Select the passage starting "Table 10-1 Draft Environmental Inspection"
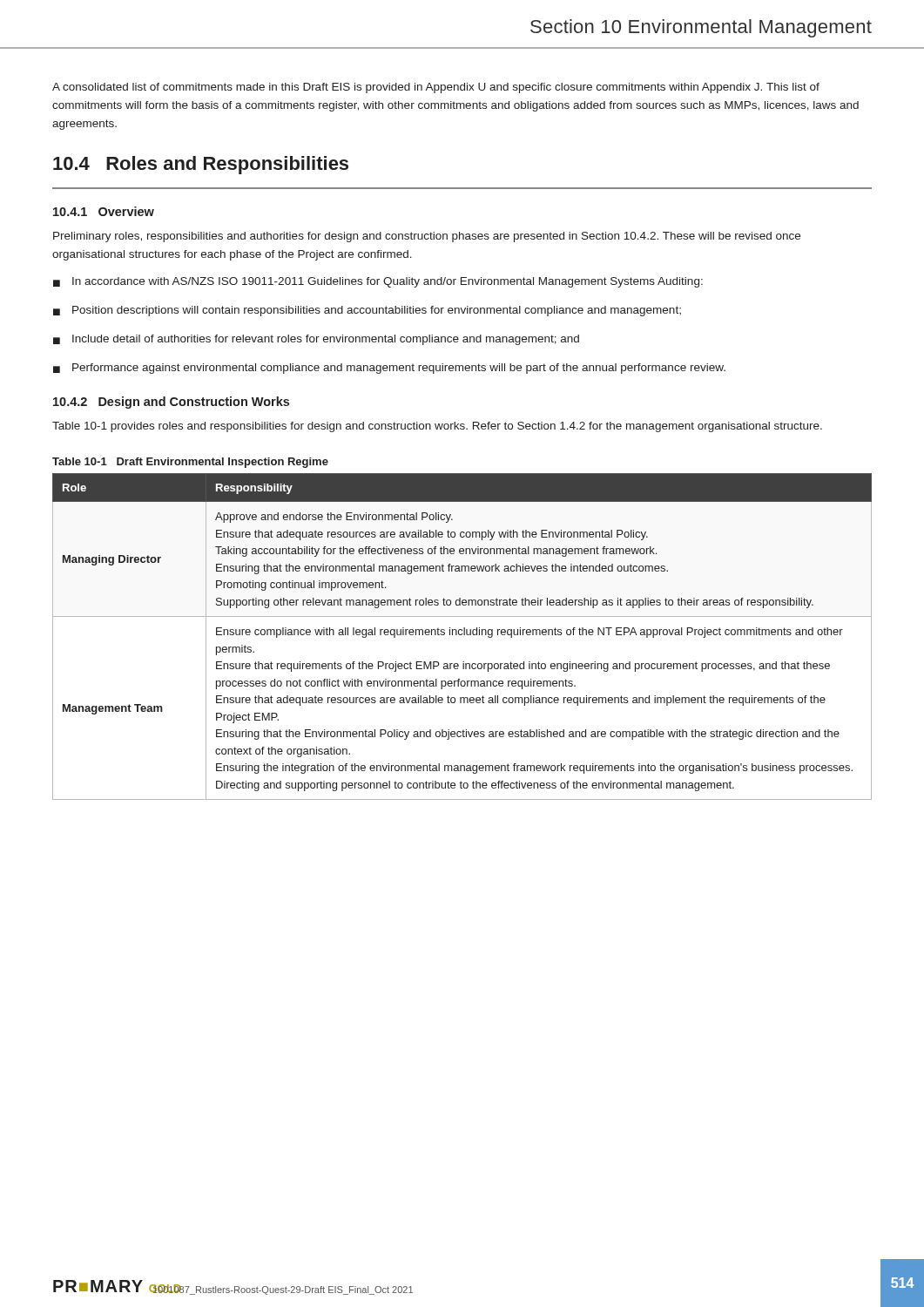 [x=190, y=462]
